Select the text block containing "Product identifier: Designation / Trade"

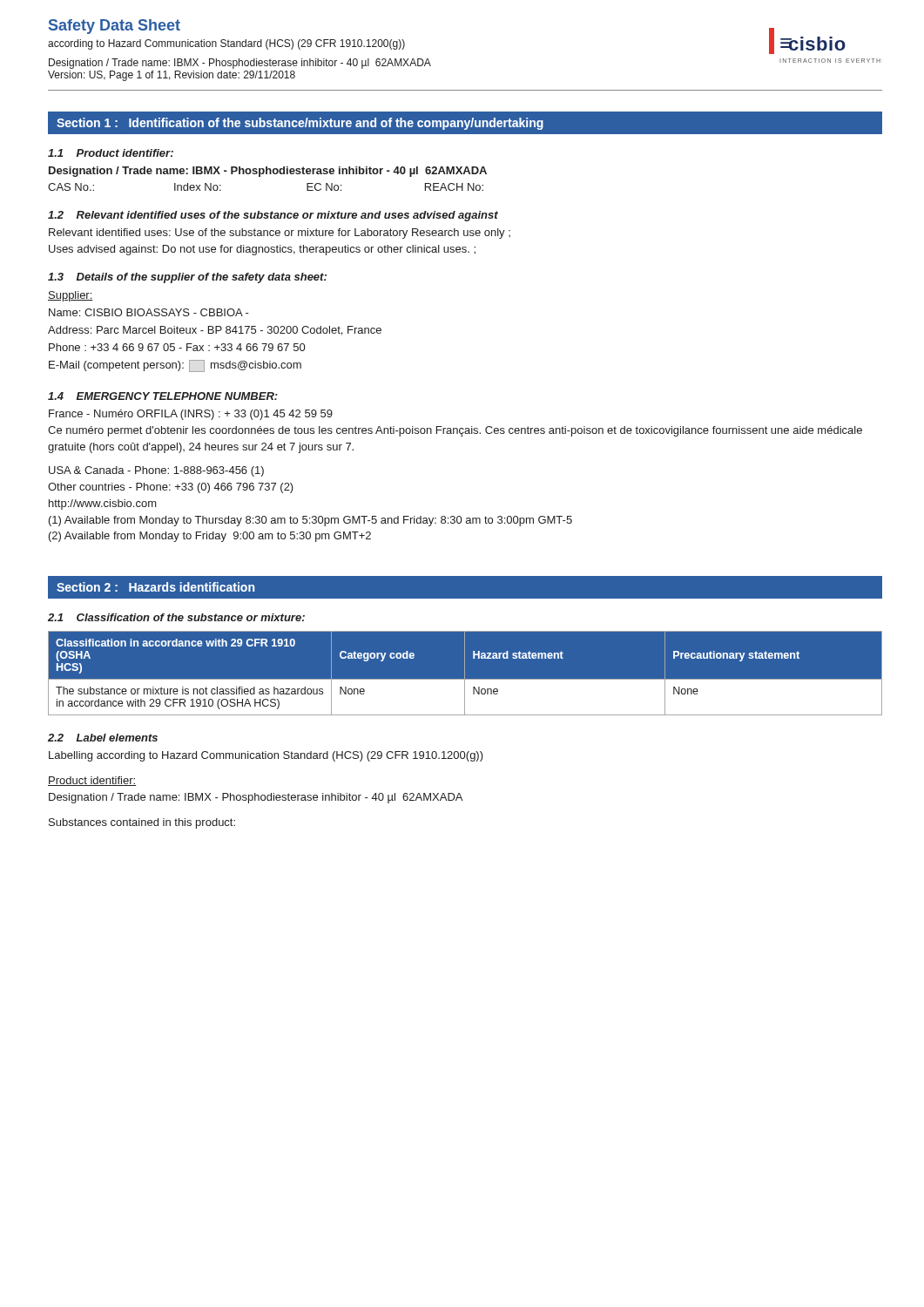[255, 789]
